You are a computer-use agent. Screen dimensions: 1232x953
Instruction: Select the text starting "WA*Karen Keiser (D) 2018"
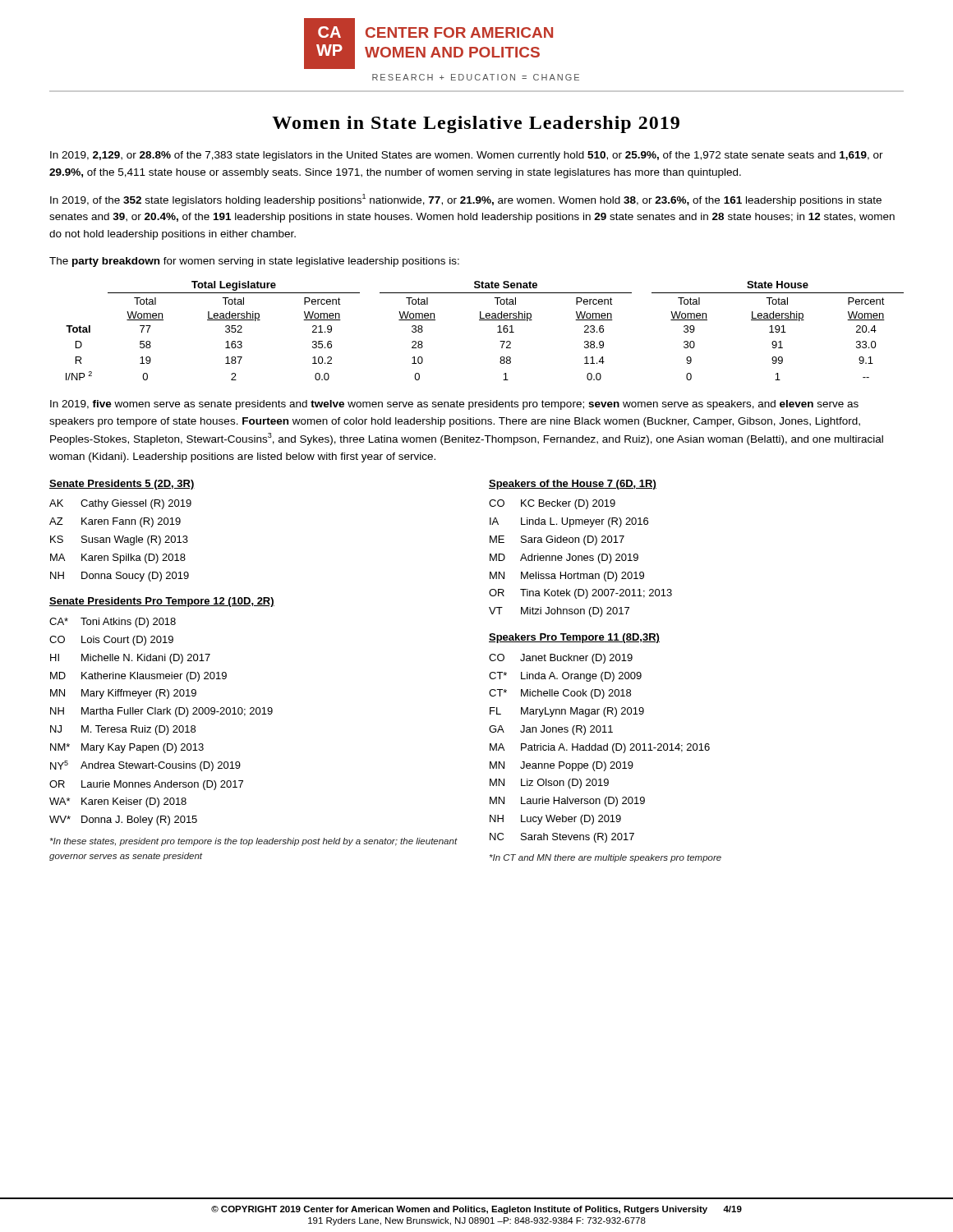(x=118, y=802)
